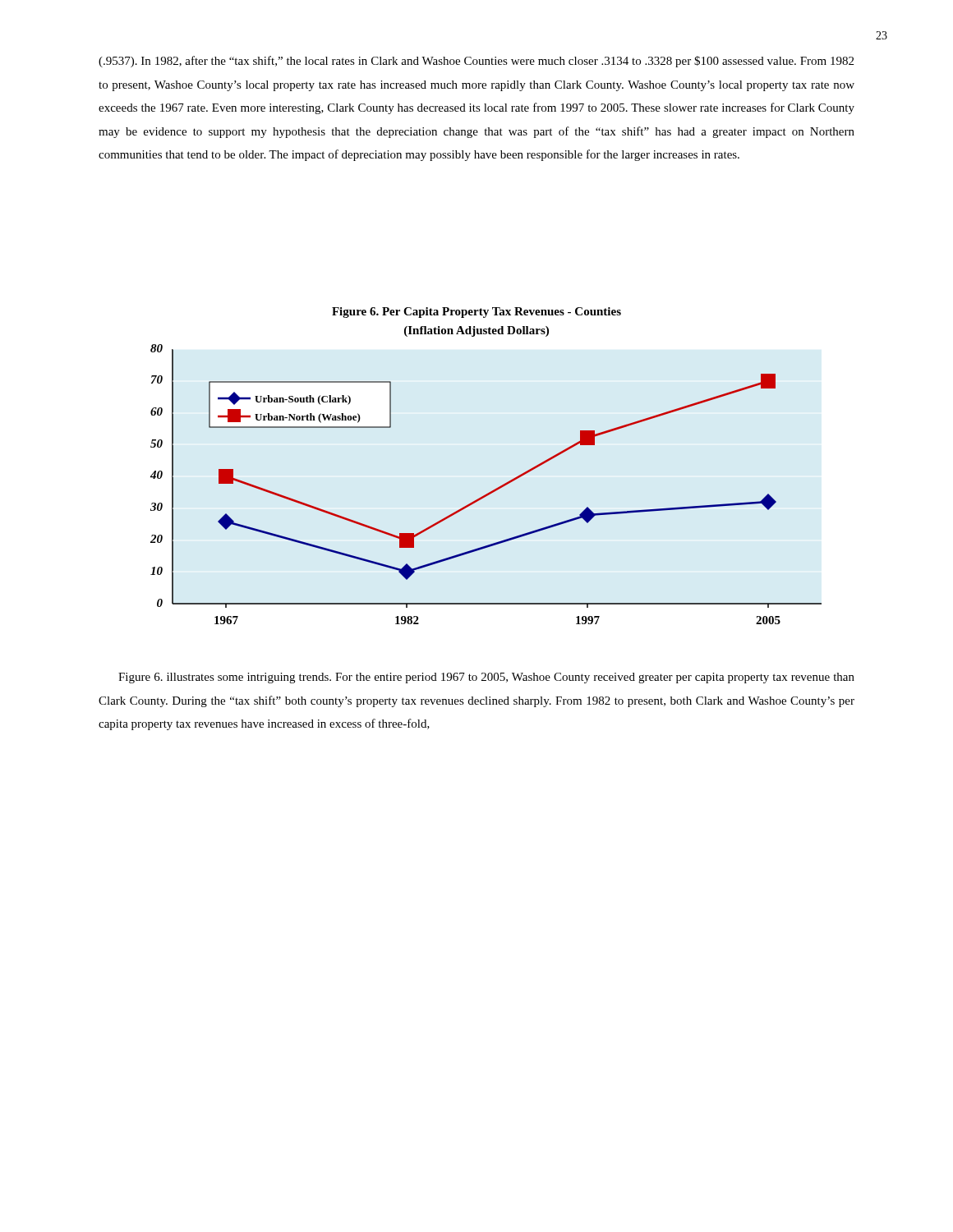Locate the line chart
953x1232 pixels.
coord(476,493)
